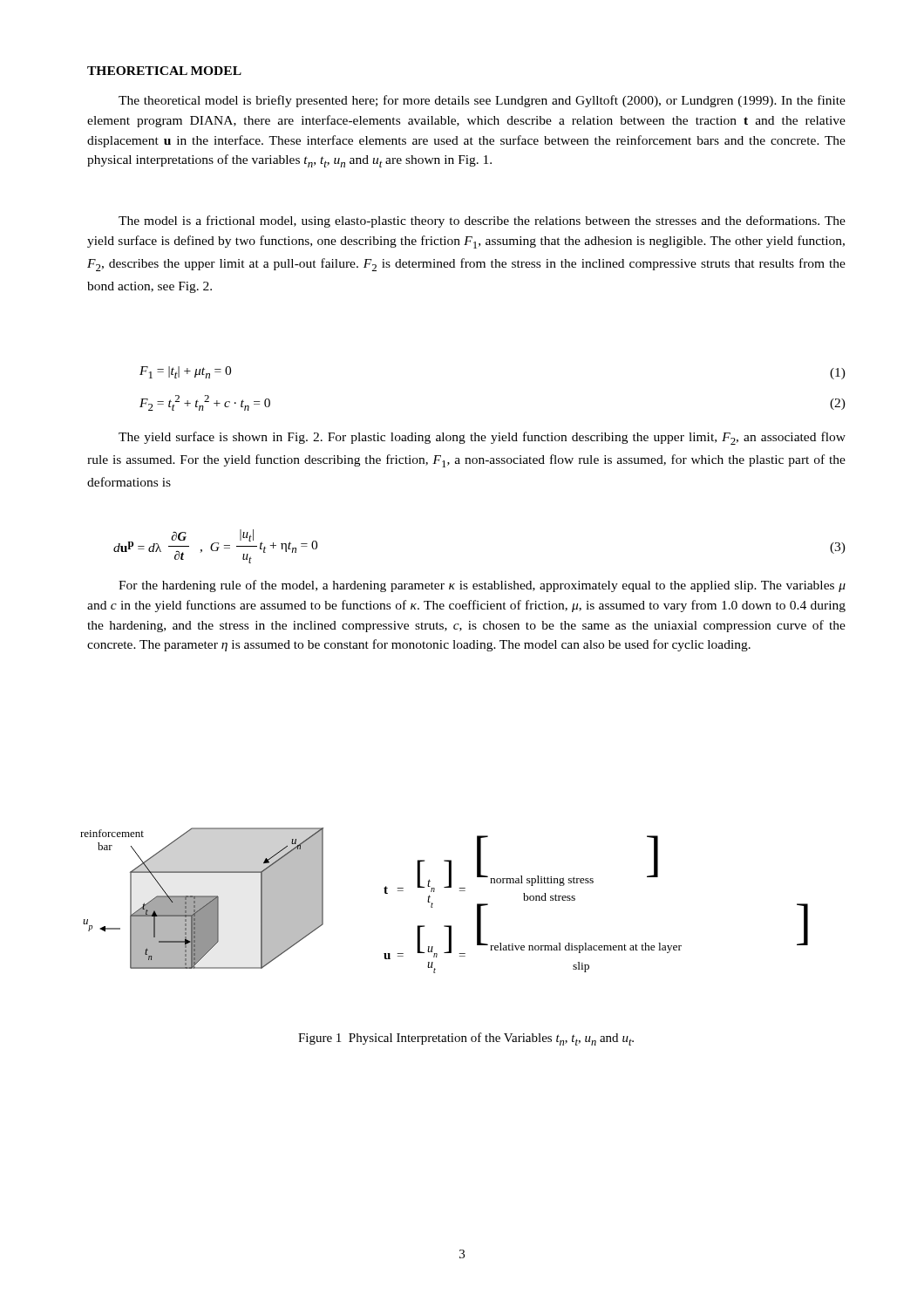Select the text block that says "The theoretical model is briefly presented here;"
Viewport: 924px width, 1308px height.
click(x=466, y=131)
